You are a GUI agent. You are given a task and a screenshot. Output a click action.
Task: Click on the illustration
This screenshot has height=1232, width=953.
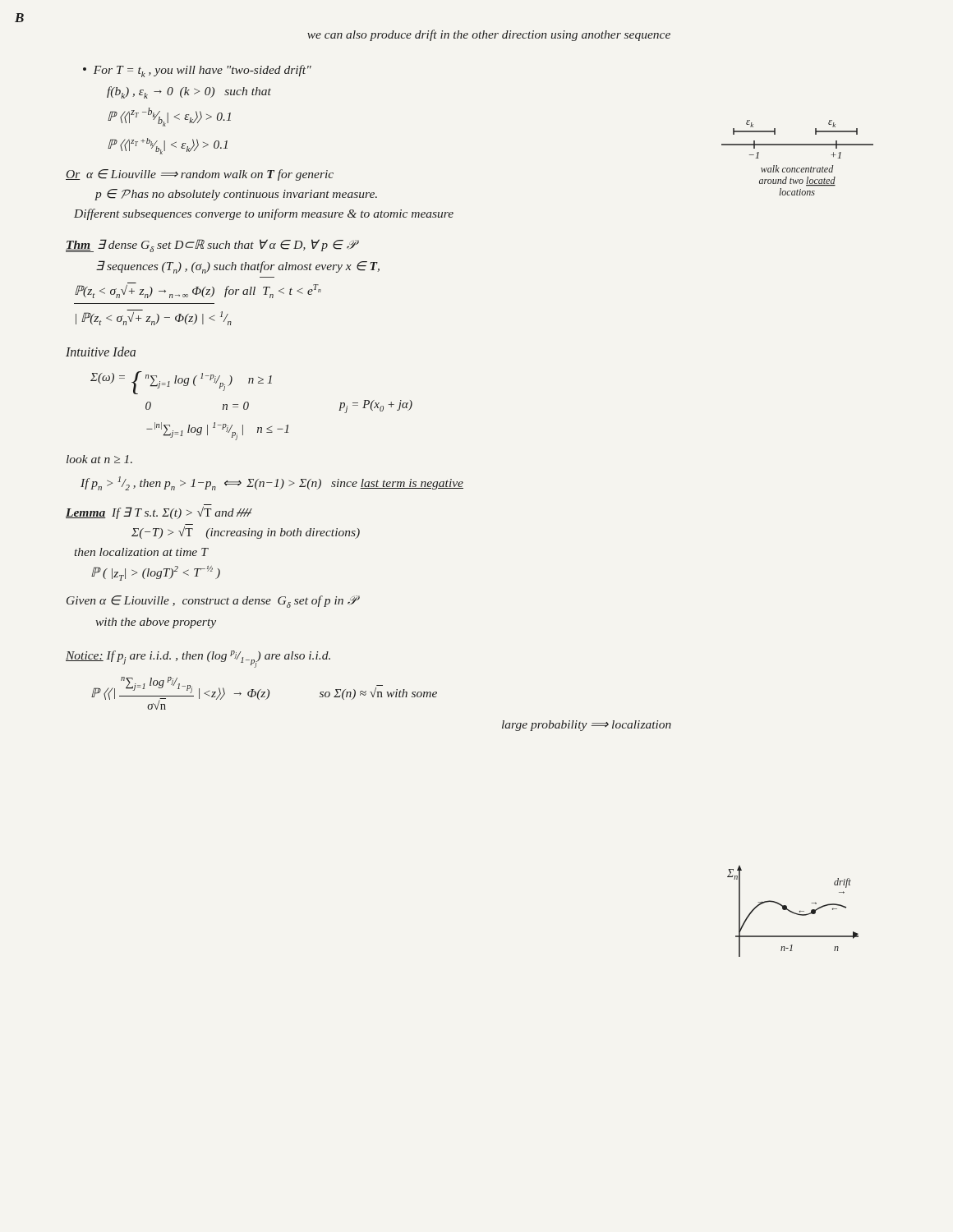pyautogui.click(x=797, y=161)
